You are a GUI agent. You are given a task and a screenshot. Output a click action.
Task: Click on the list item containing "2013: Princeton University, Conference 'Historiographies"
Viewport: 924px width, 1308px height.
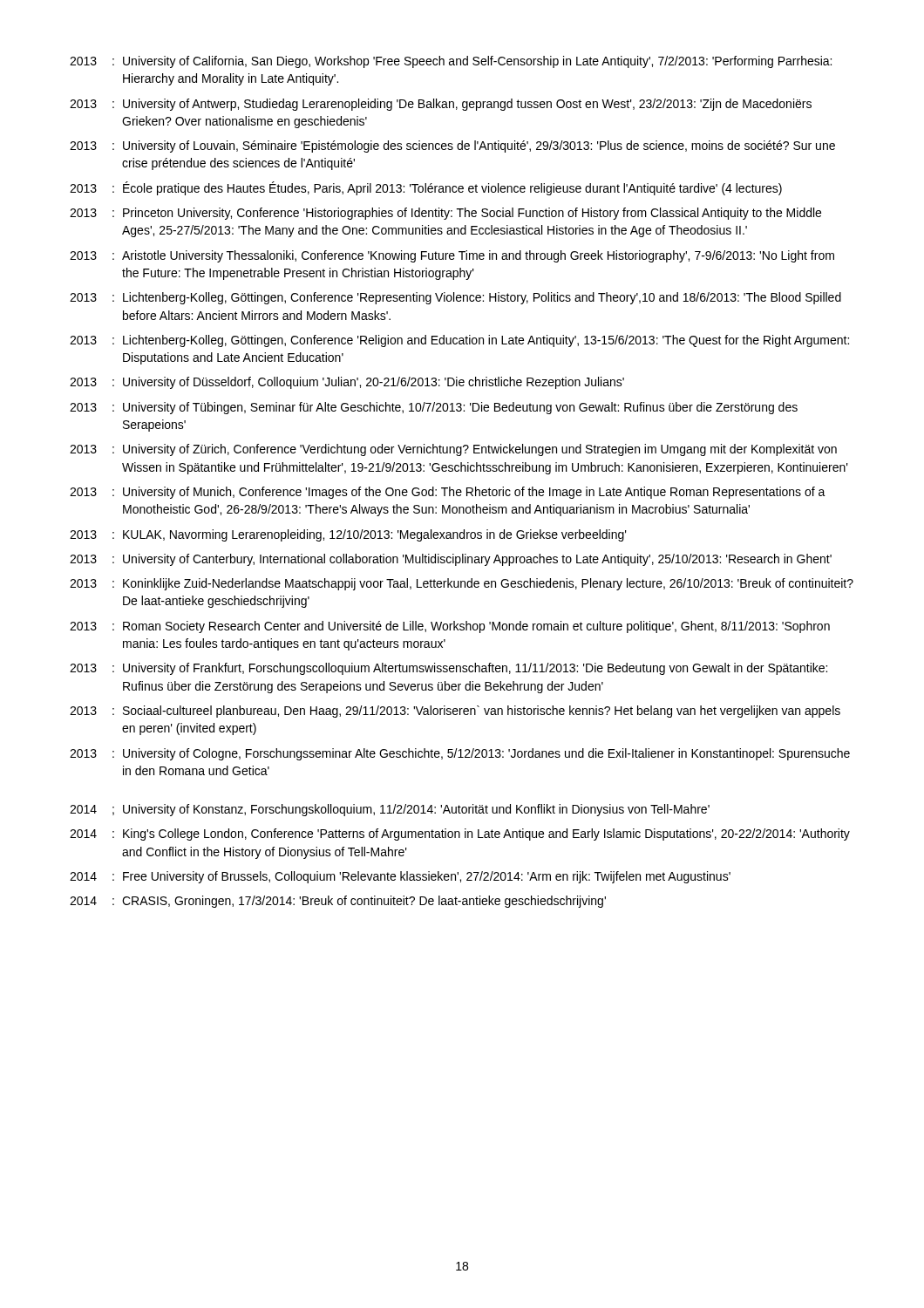(462, 222)
